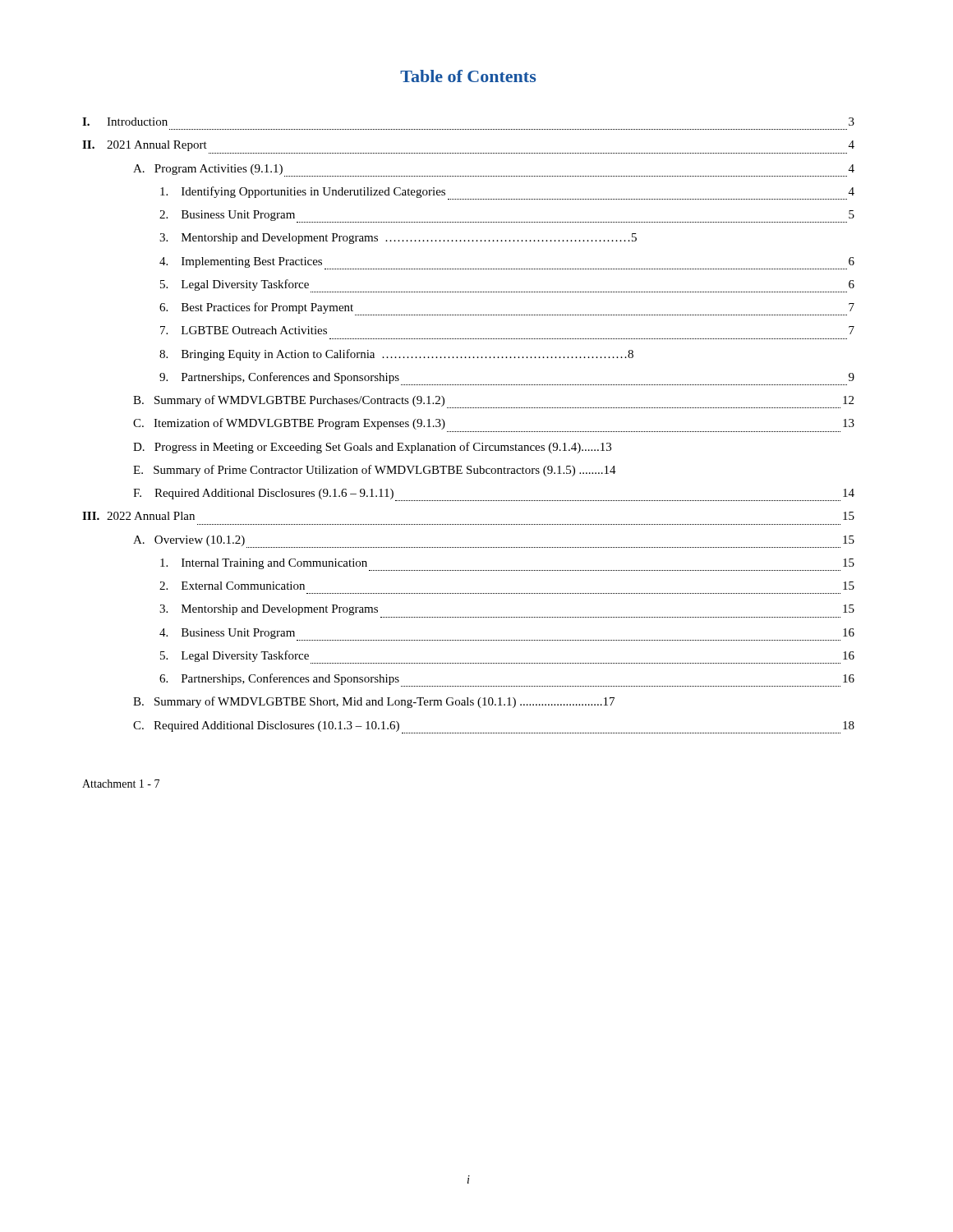The height and width of the screenshot is (1232, 953).
Task: Locate the block of text that opens with "I. Introduction 3 II. 2021 Annual Report"
Action: click(468, 423)
